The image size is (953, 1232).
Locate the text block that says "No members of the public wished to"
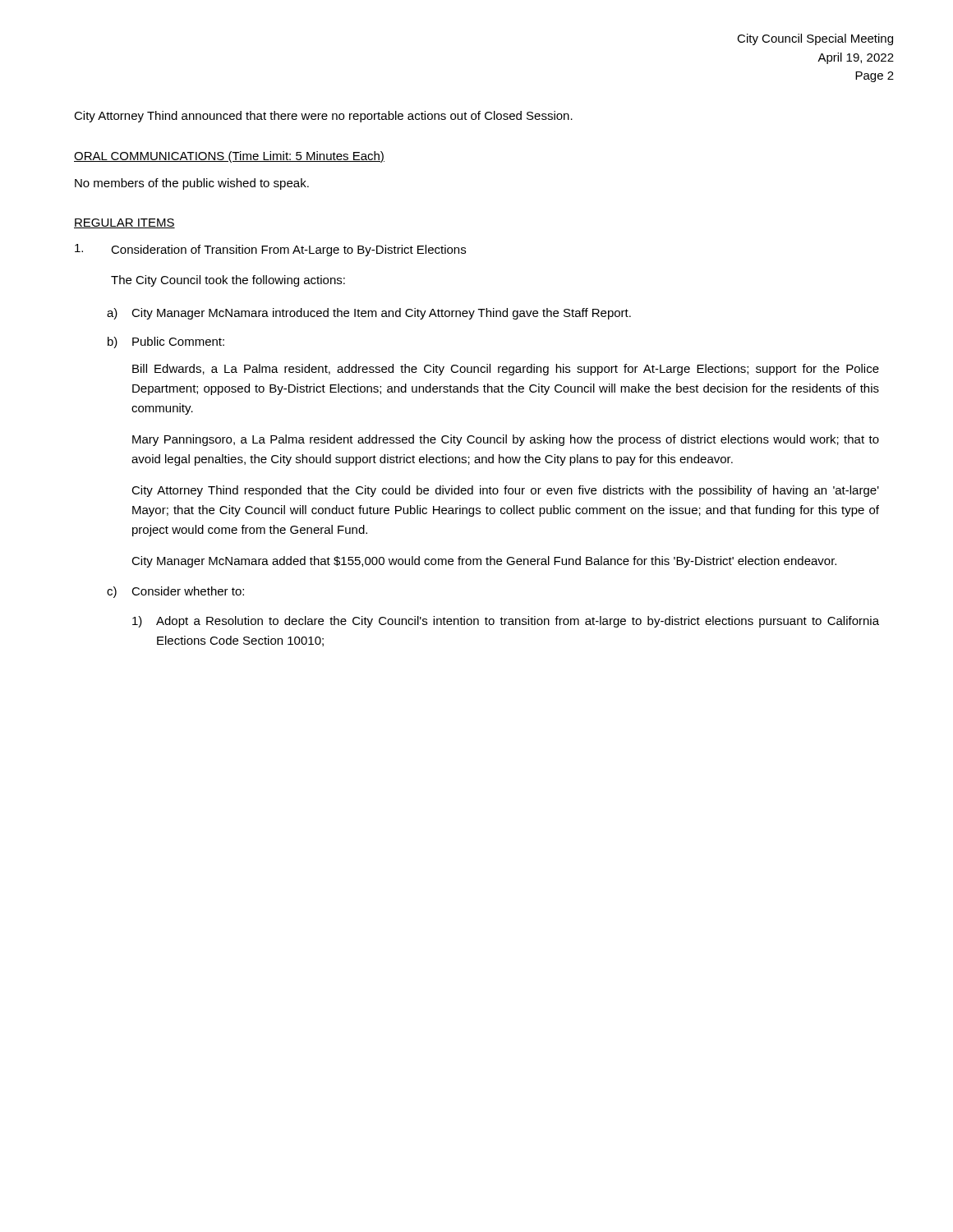pyautogui.click(x=192, y=182)
